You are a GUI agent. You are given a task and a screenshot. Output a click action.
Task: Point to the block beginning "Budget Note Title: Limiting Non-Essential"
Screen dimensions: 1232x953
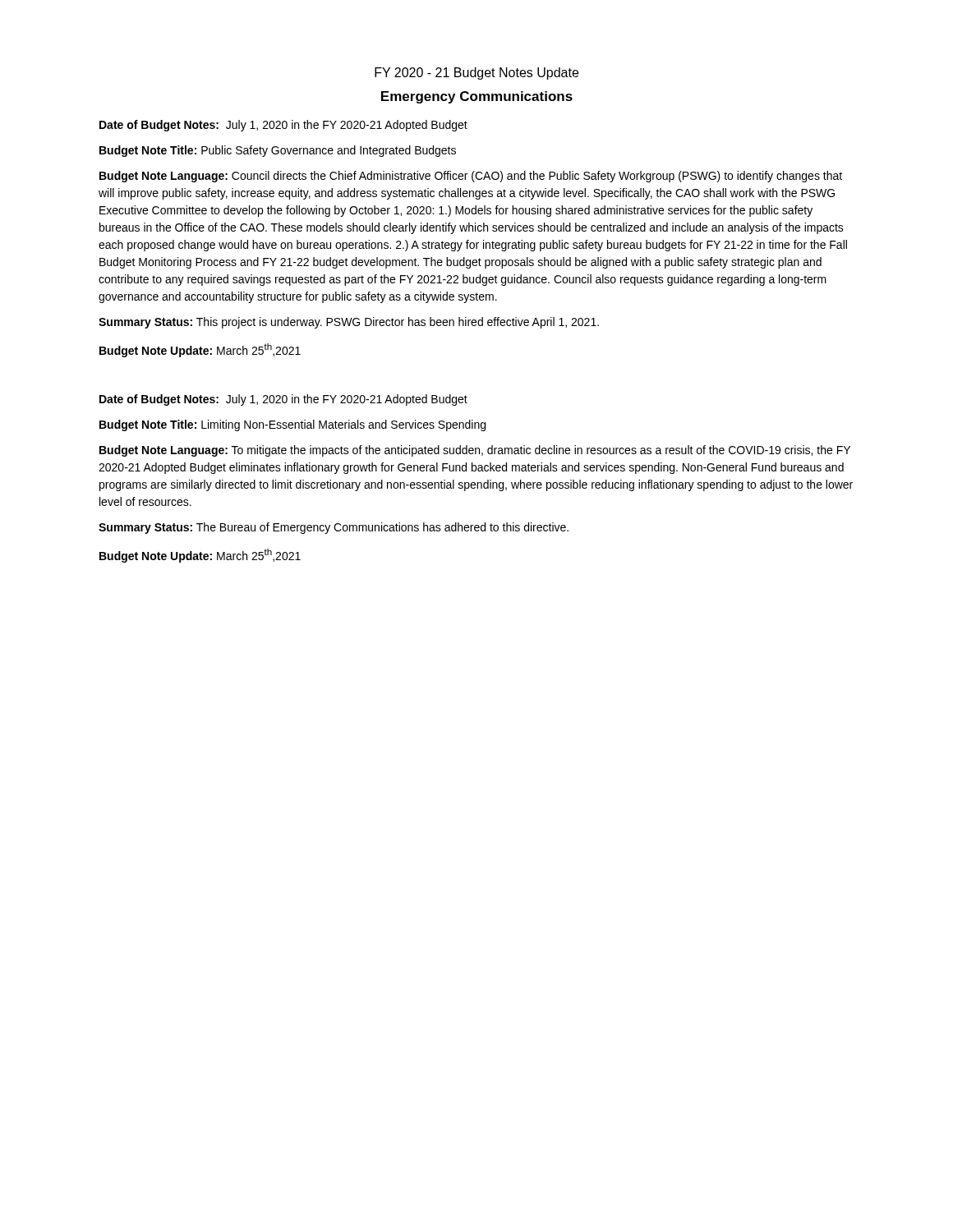coord(292,424)
